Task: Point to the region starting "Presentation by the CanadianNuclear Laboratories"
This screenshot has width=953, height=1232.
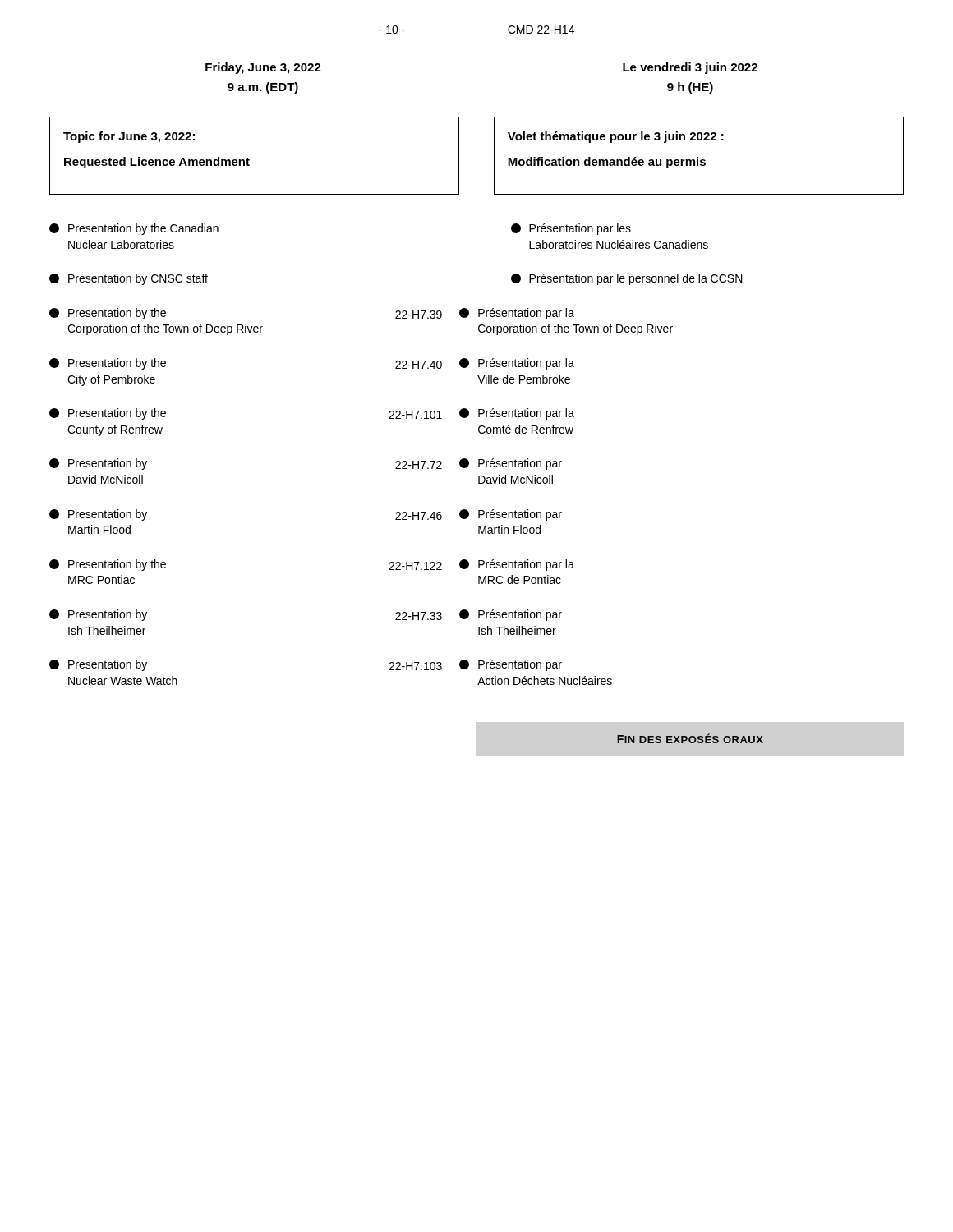Action: (134, 237)
